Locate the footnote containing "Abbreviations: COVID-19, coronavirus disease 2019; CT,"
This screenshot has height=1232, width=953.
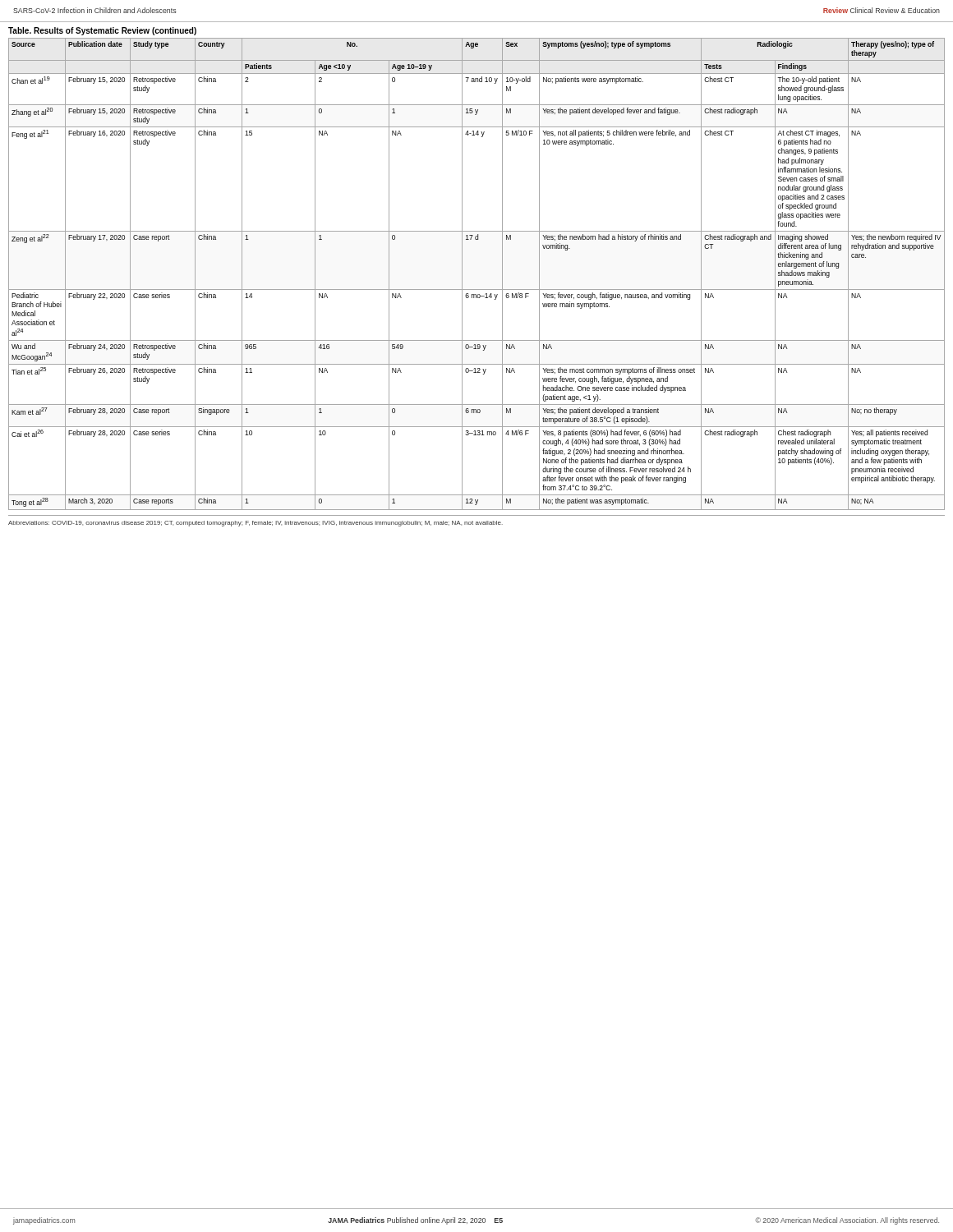point(256,522)
